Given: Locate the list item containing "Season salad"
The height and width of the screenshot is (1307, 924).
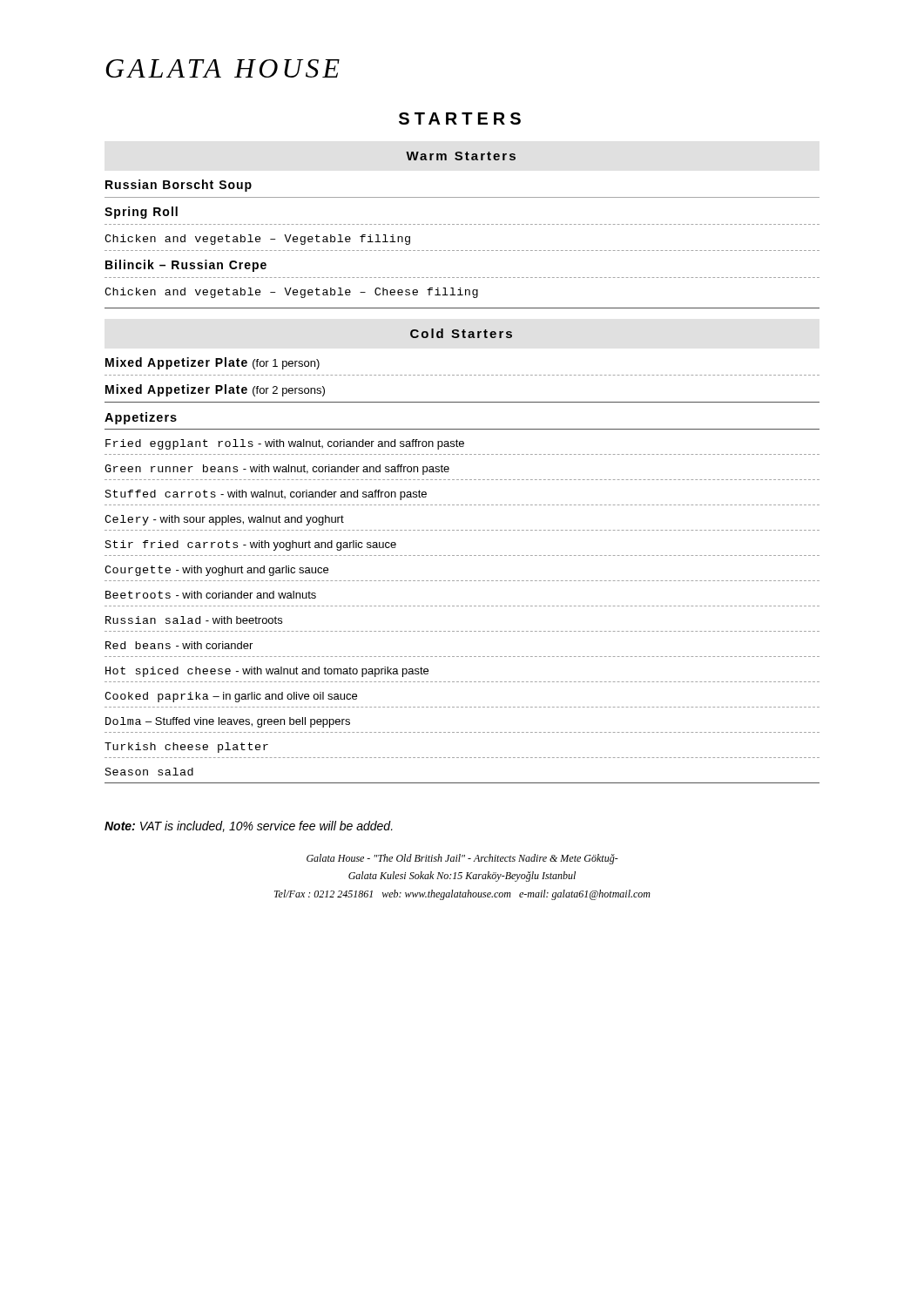Looking at the screenshot, I should [x=149, y=772].
